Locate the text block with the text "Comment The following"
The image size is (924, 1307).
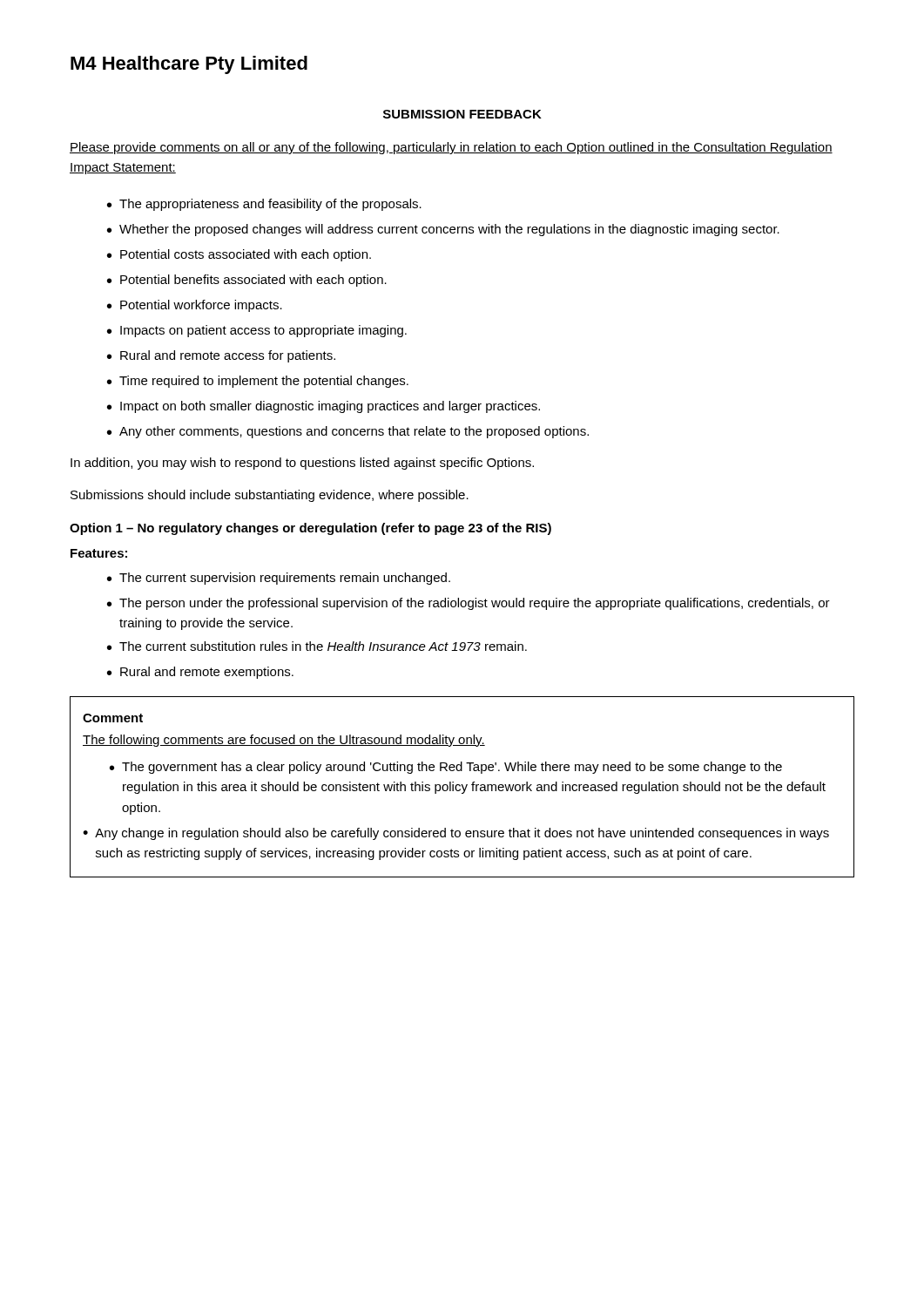(461, 785)
